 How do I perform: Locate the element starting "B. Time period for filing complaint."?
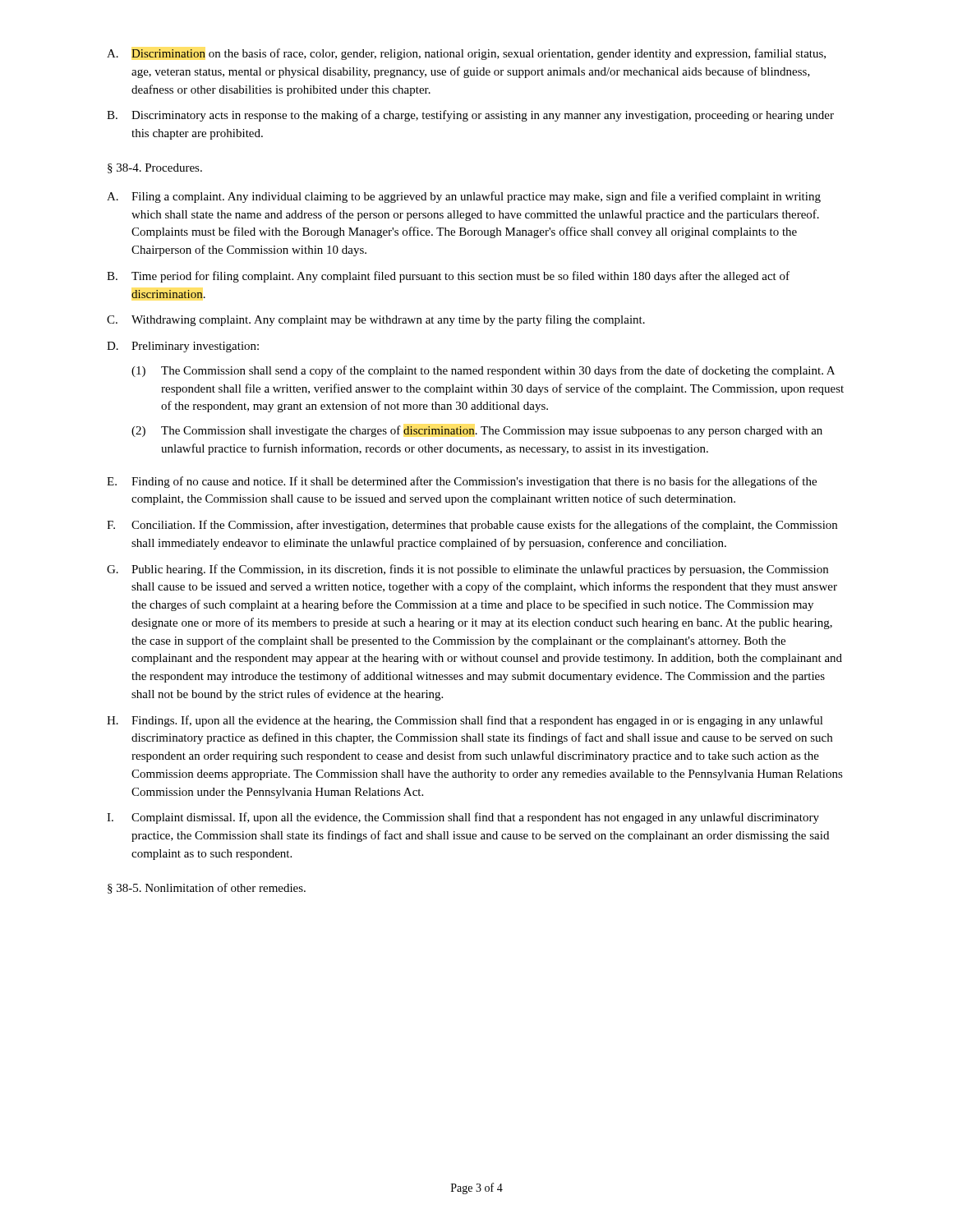click(476, 285)
